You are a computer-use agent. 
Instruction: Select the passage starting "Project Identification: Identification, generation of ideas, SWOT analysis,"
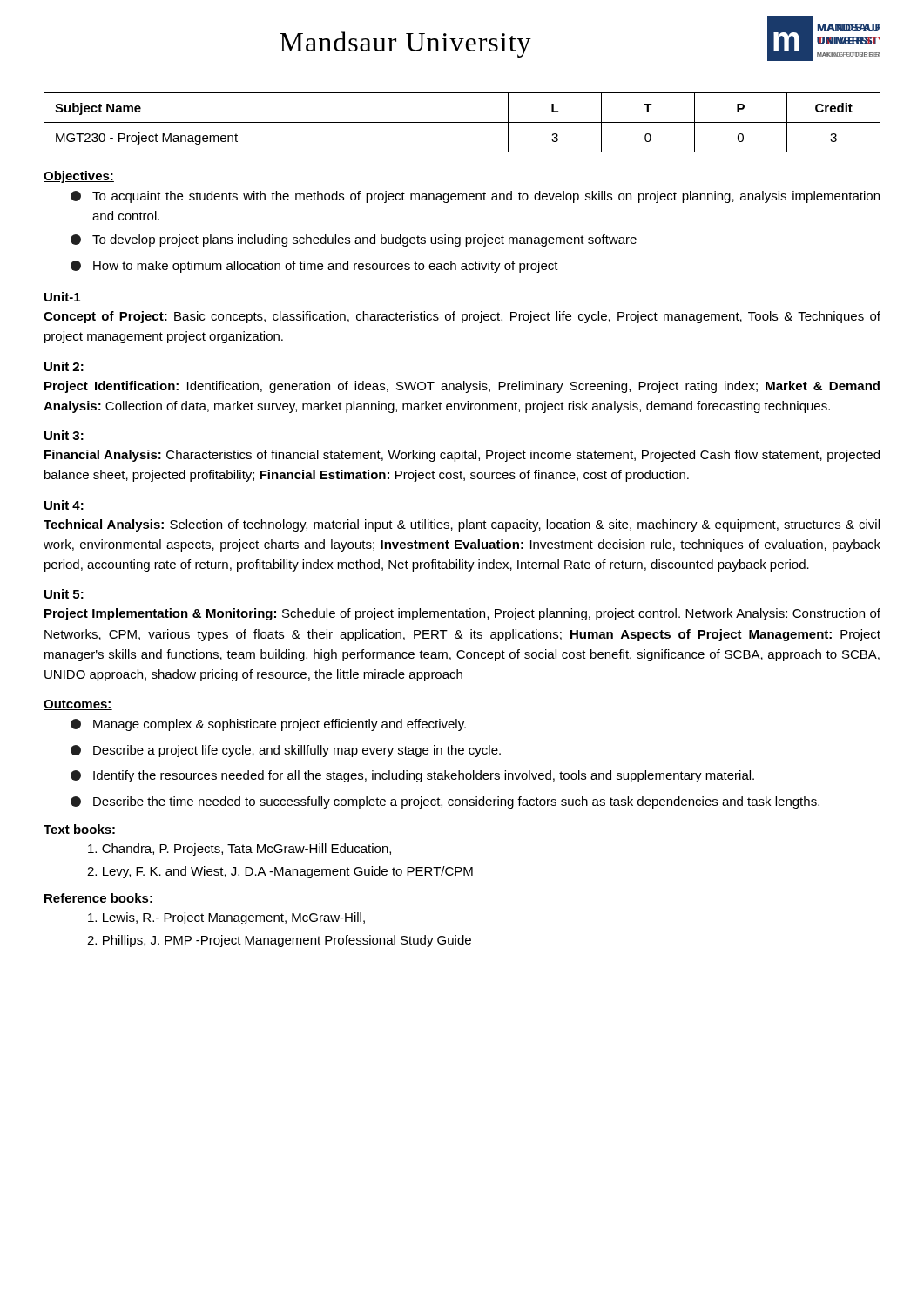click(462, 395)
